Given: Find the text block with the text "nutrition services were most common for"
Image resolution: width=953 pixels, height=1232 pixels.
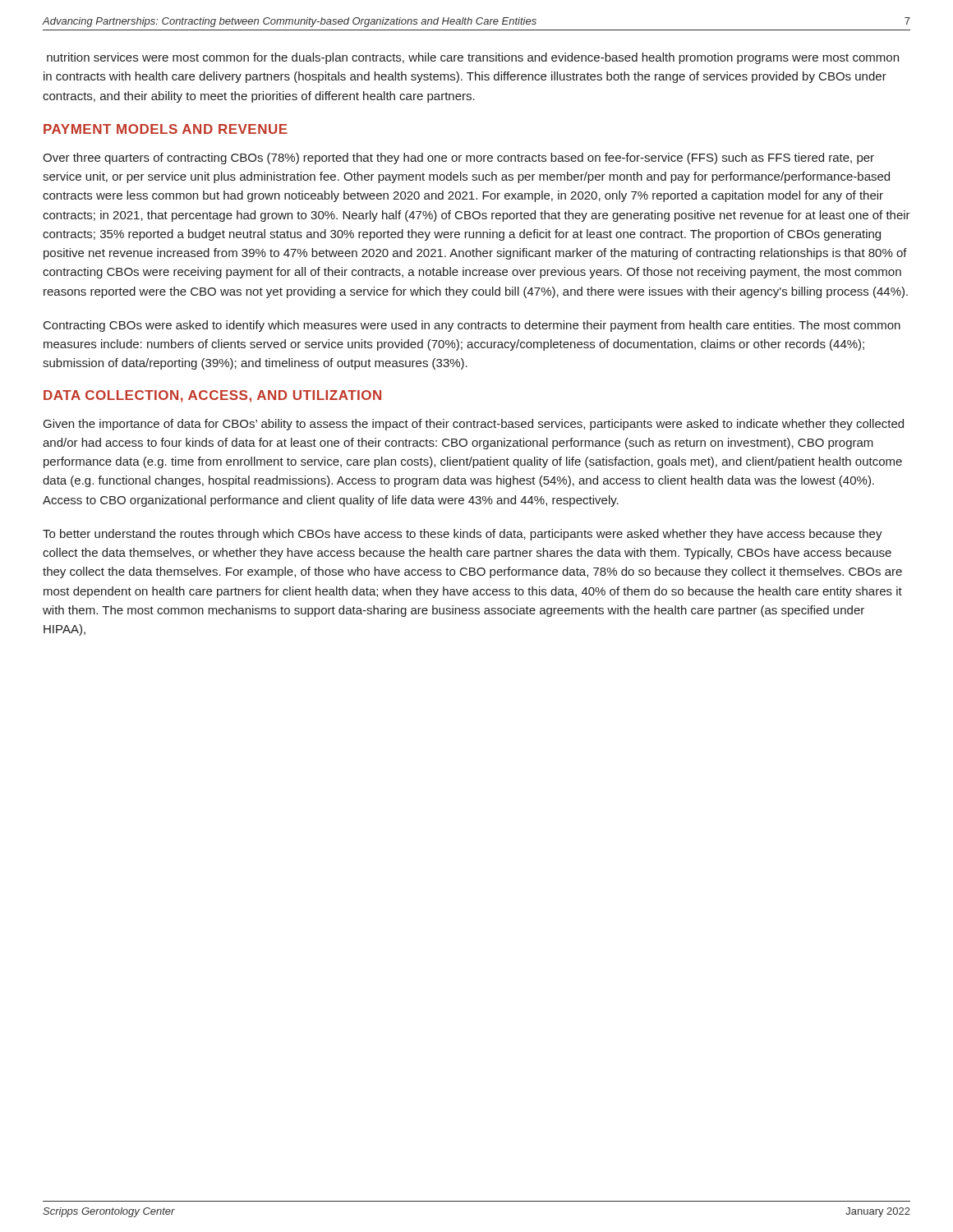Looking at the screenshot, I should [471, 76].
